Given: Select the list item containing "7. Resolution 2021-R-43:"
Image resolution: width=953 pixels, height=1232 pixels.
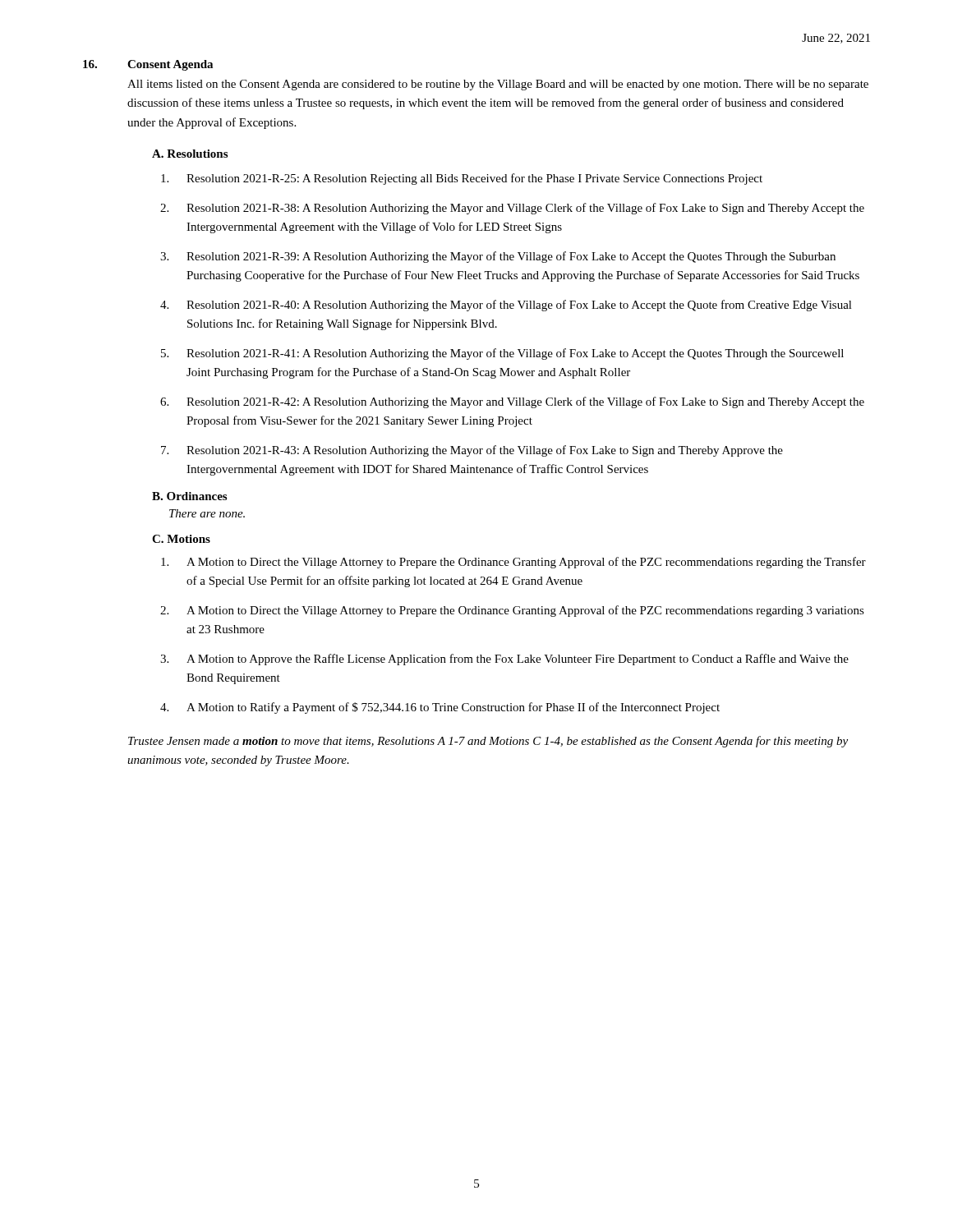Looking at the screenshot, I should click(516, 460).
